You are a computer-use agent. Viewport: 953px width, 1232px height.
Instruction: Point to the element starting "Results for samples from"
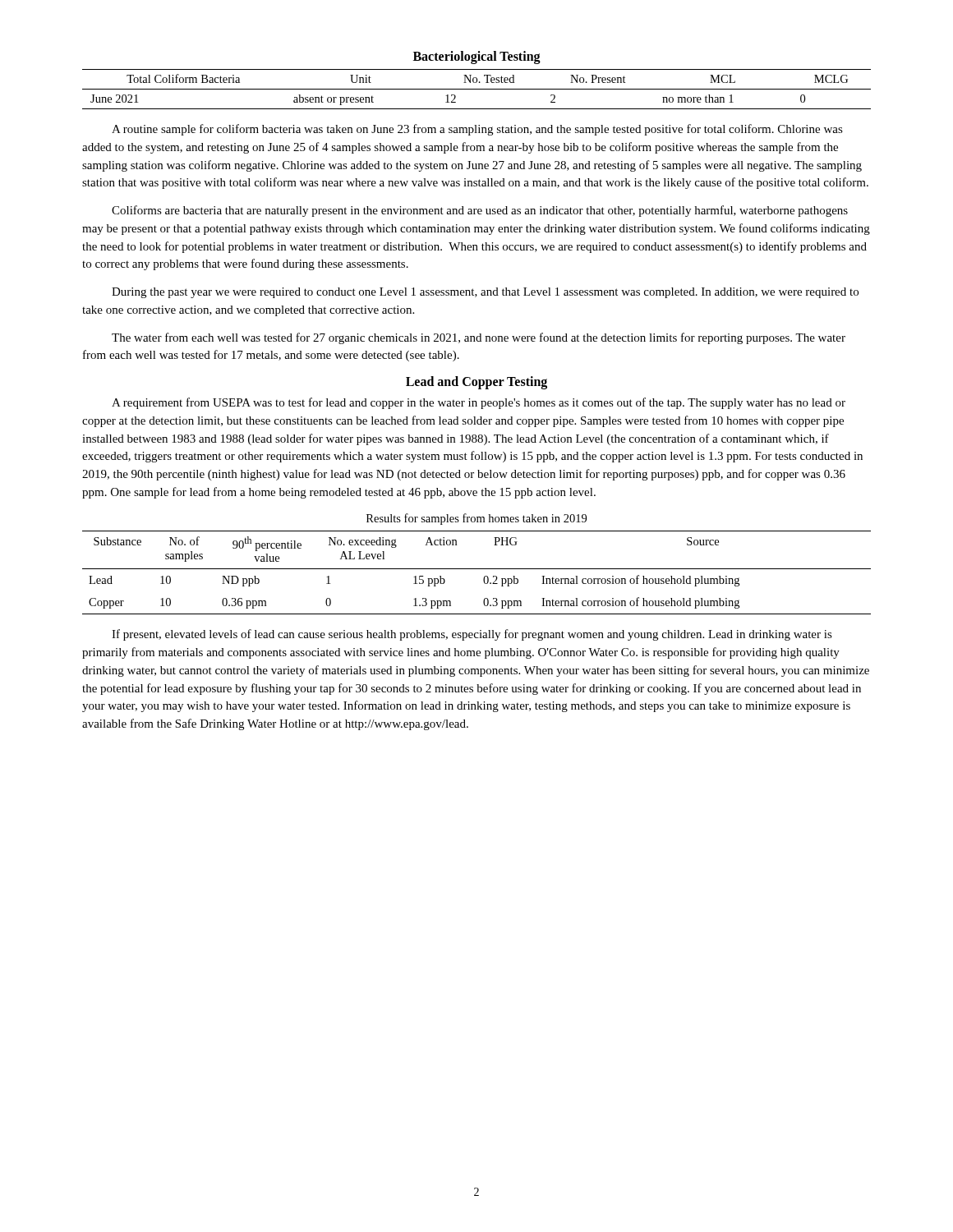click(476, 518)
